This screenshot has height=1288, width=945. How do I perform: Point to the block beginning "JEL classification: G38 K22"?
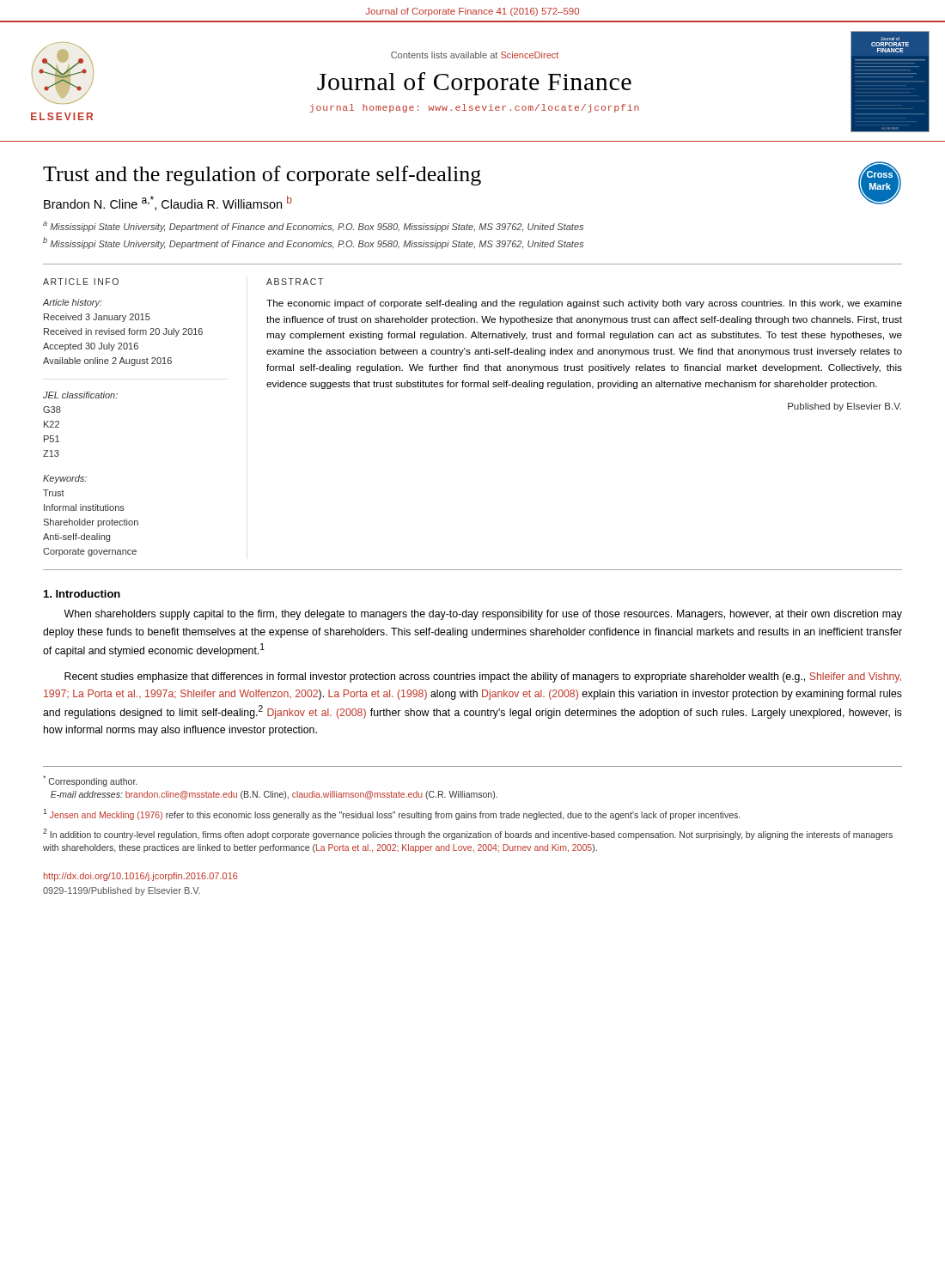click(x=80, y=395)
